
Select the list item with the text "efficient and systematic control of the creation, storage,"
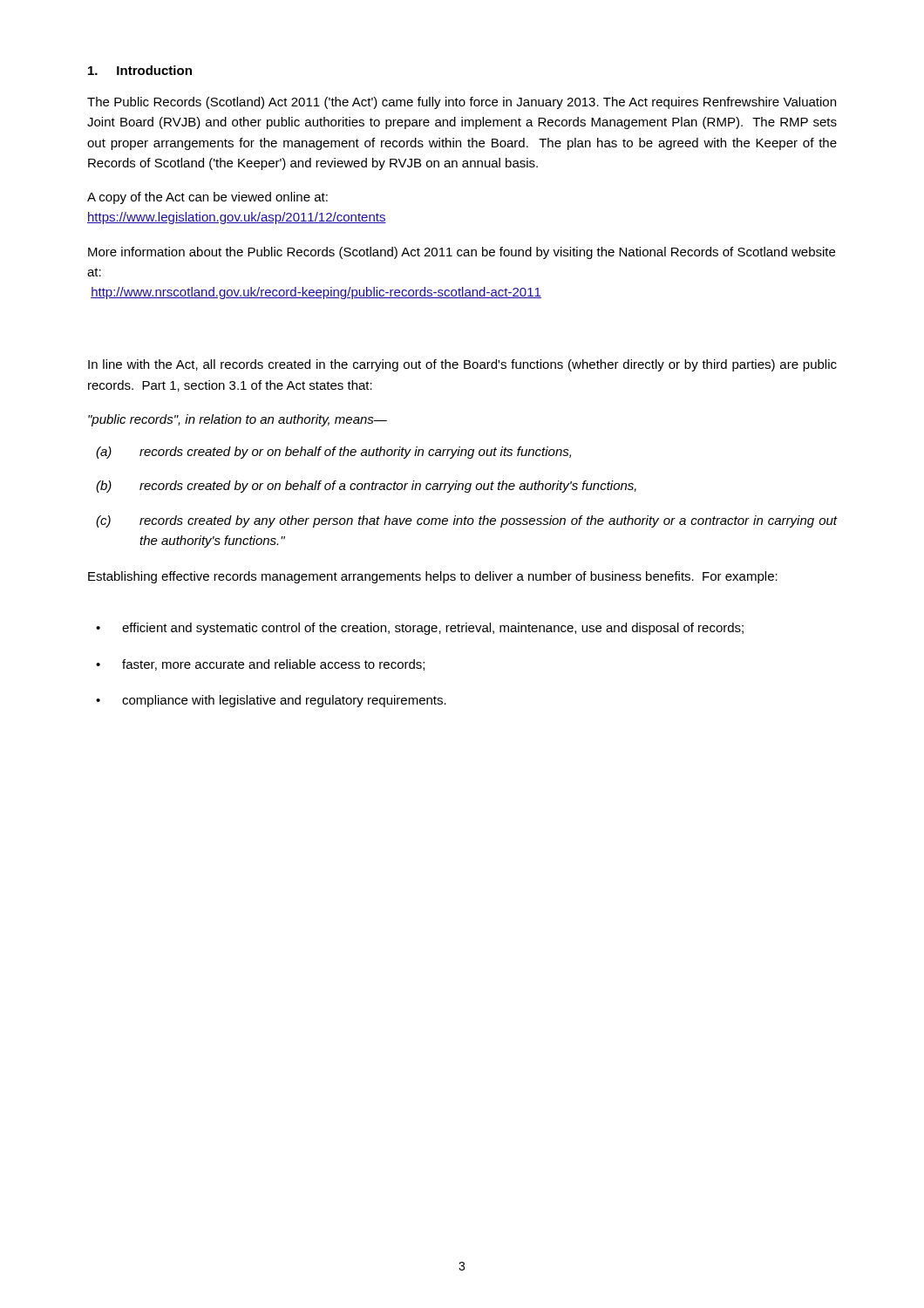tap(433, 628)
